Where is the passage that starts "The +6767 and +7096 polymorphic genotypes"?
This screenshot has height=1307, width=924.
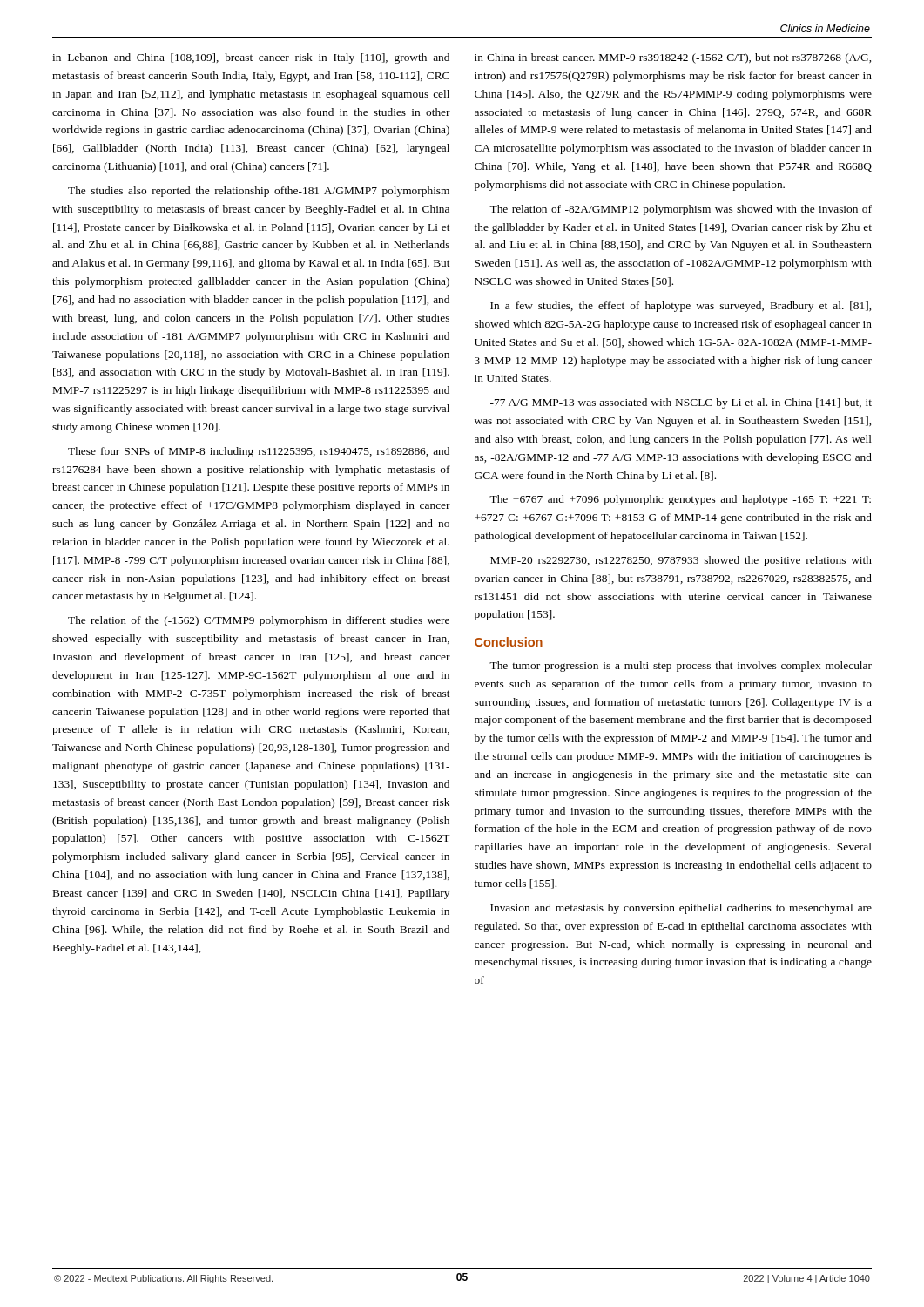(x=673, y=518)
